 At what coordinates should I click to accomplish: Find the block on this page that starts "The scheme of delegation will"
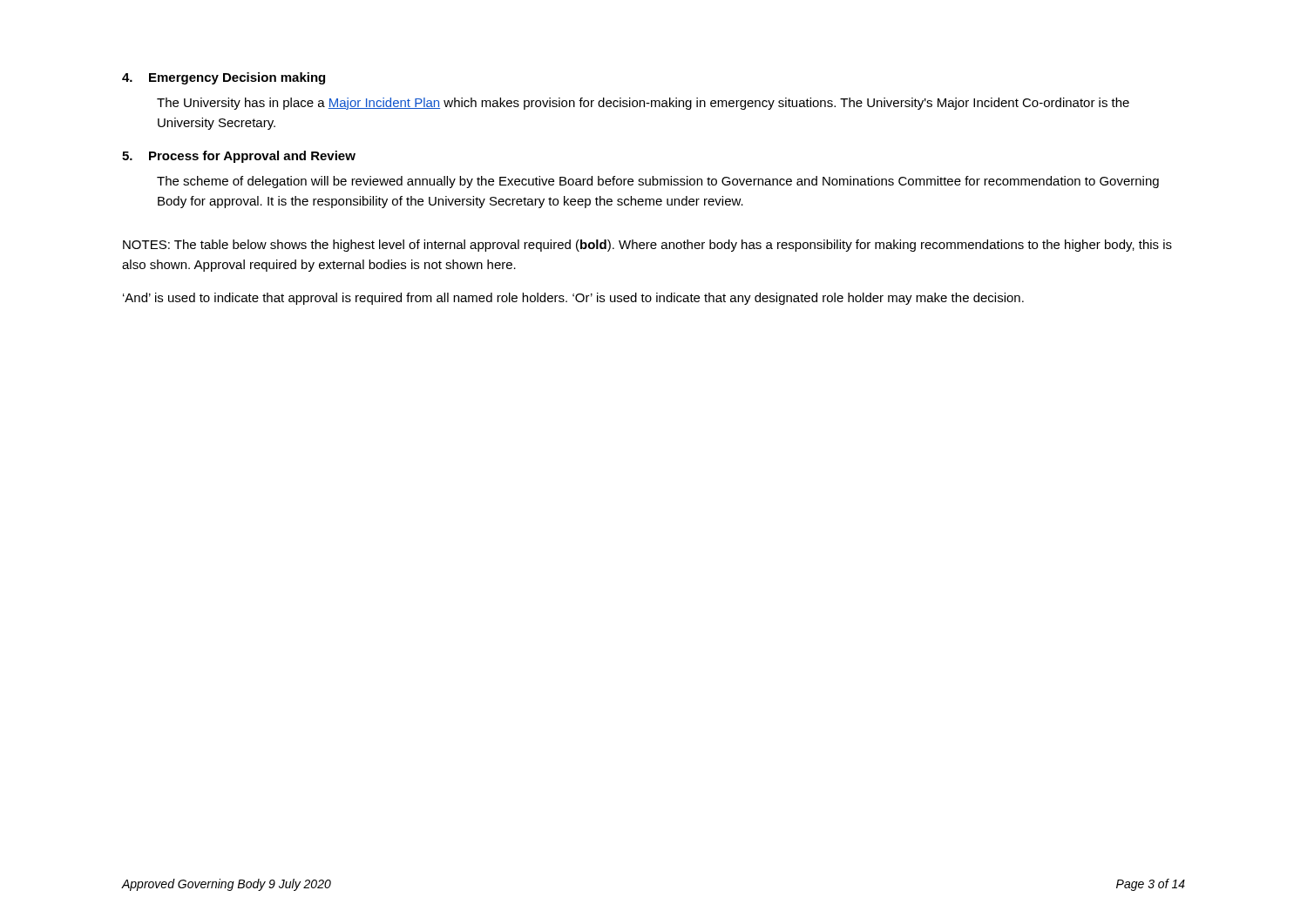(658, 191)
